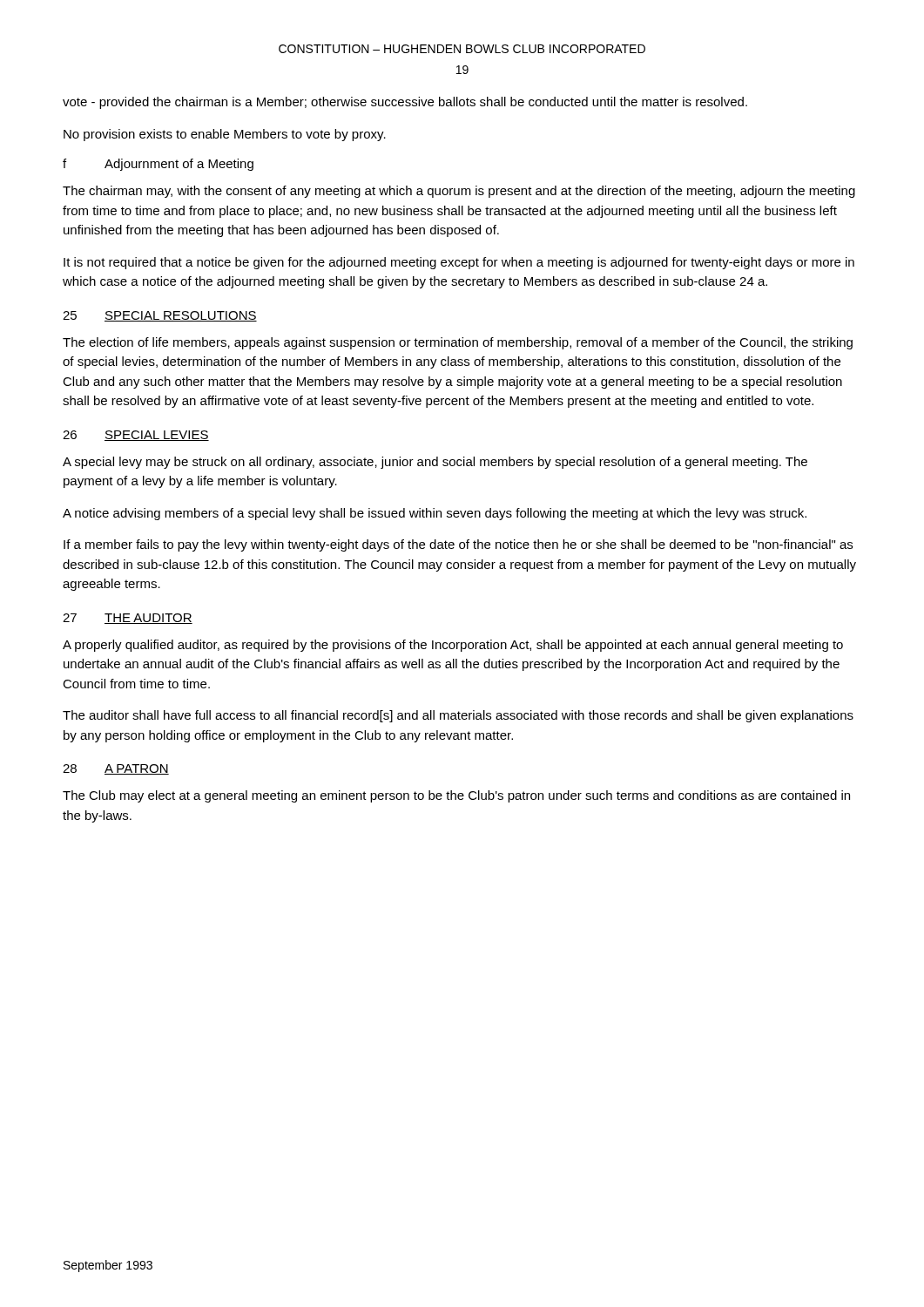Find the text block starting "The election of life members,"
Image resolution: width=924 pixels, height=1307 pixels.
coord(458,371)
